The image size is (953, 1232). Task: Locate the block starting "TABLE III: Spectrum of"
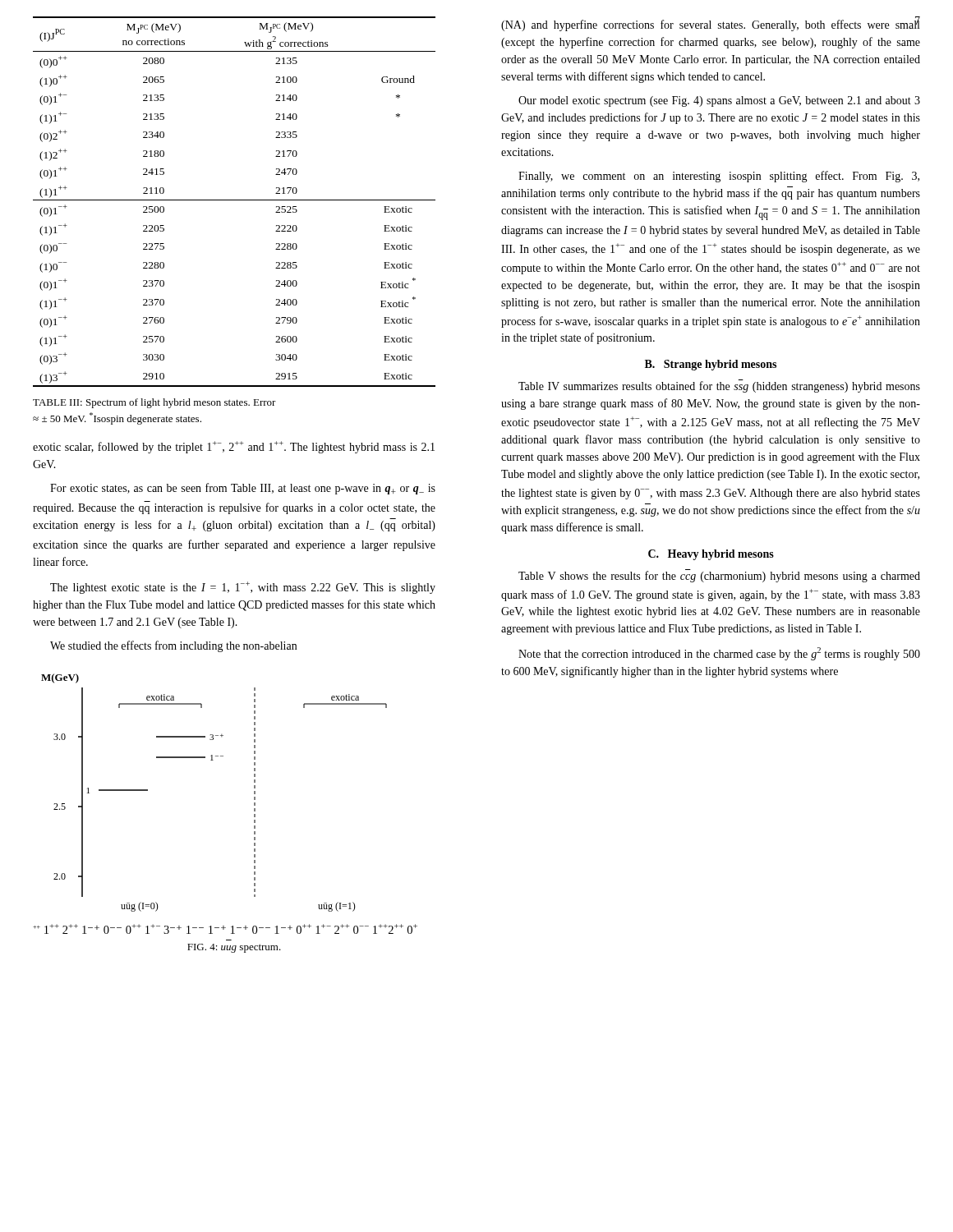click(154, 411)
